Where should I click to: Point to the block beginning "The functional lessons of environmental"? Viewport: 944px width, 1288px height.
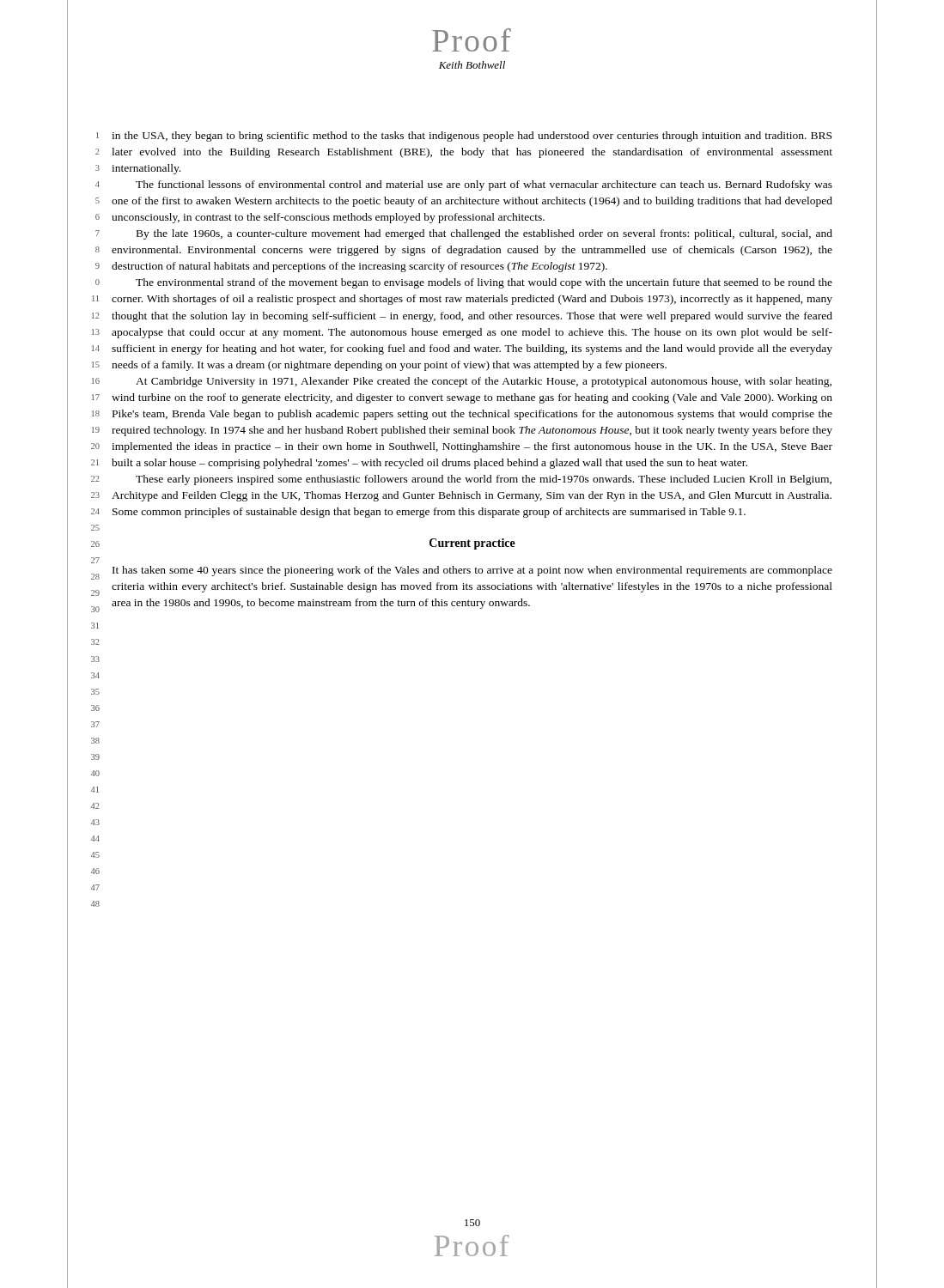click(472, 201)
